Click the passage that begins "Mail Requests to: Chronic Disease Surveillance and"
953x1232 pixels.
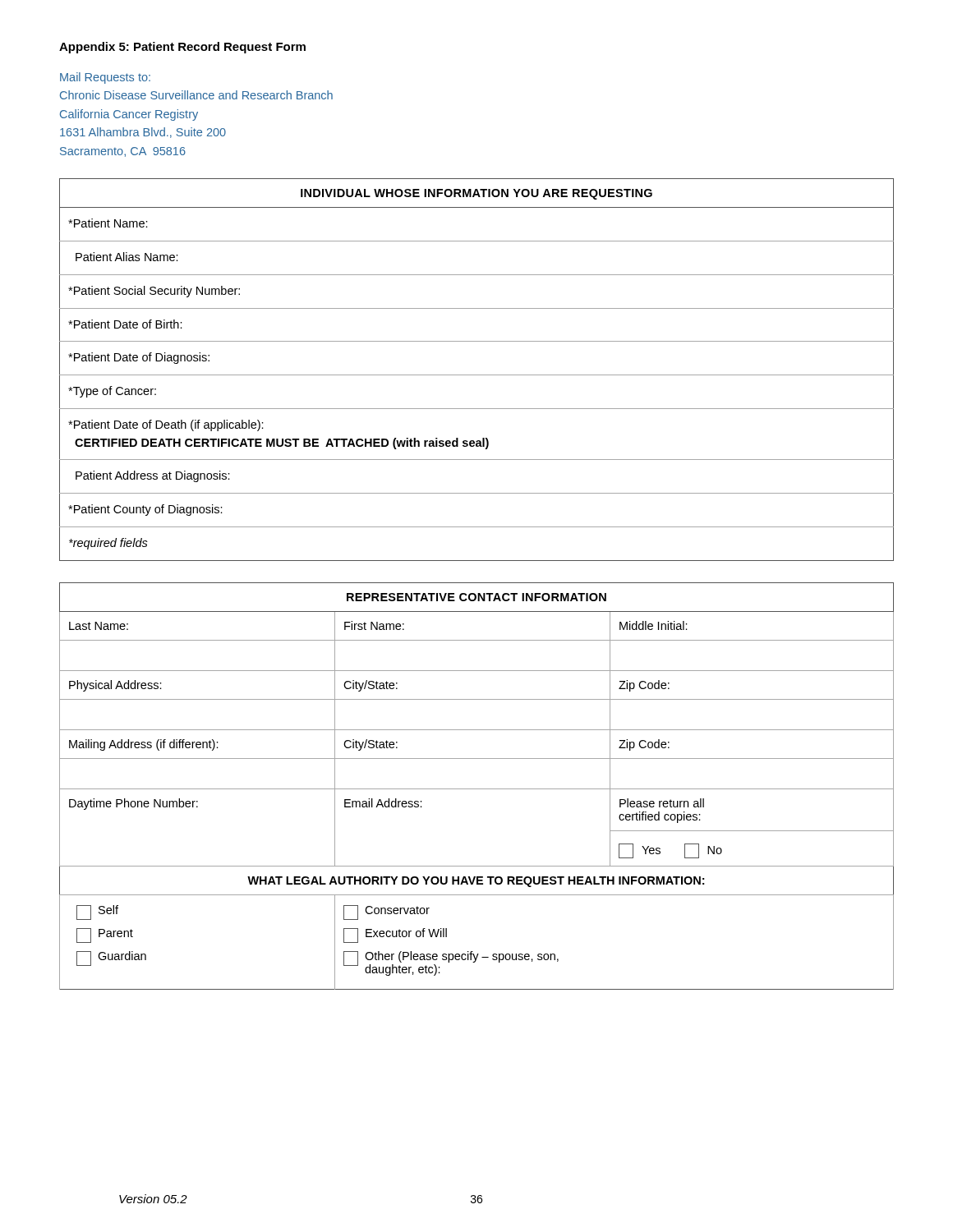tap(196, 114)
